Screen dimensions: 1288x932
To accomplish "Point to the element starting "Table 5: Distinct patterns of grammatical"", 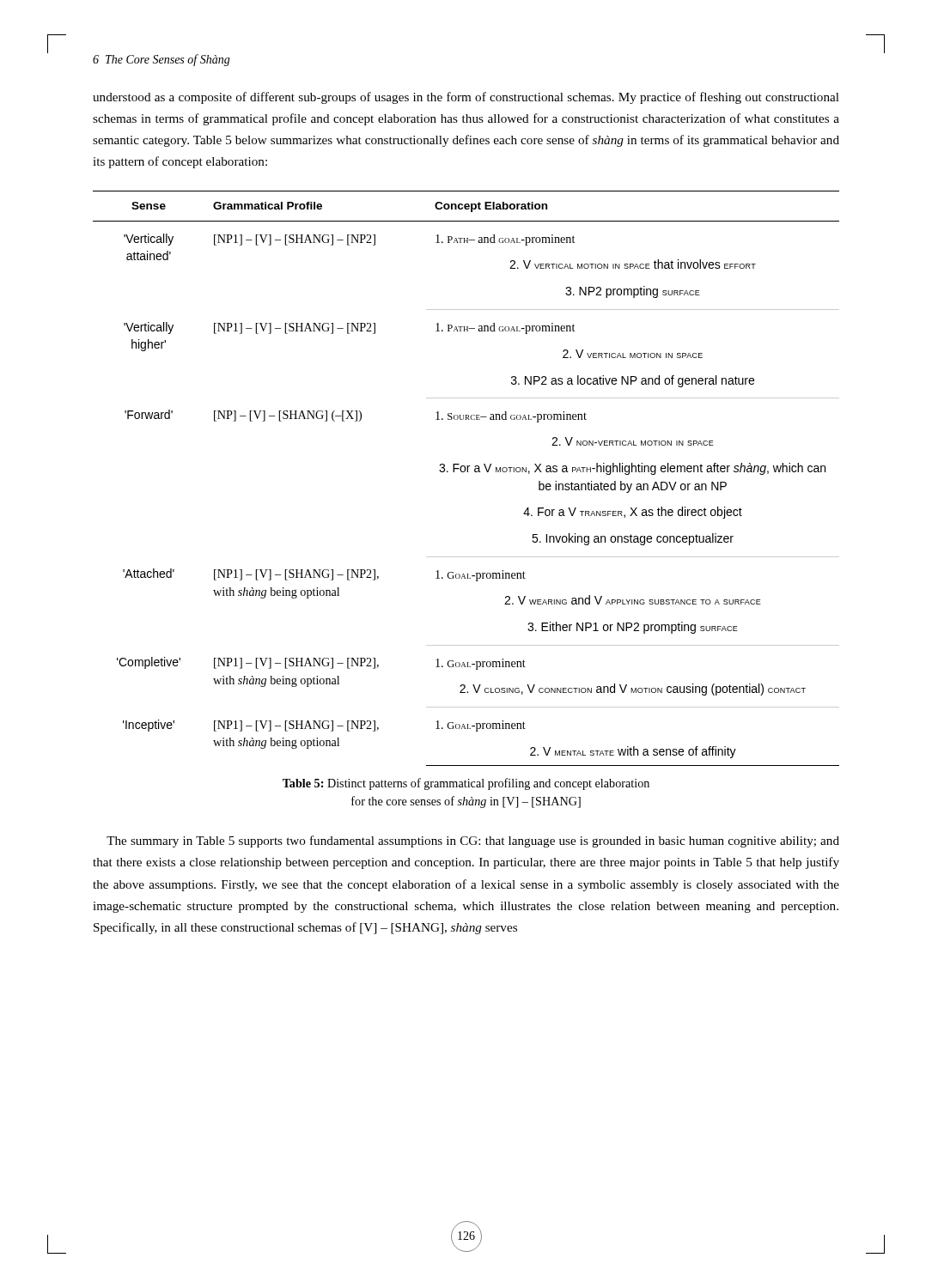I will tap(466, 792).
